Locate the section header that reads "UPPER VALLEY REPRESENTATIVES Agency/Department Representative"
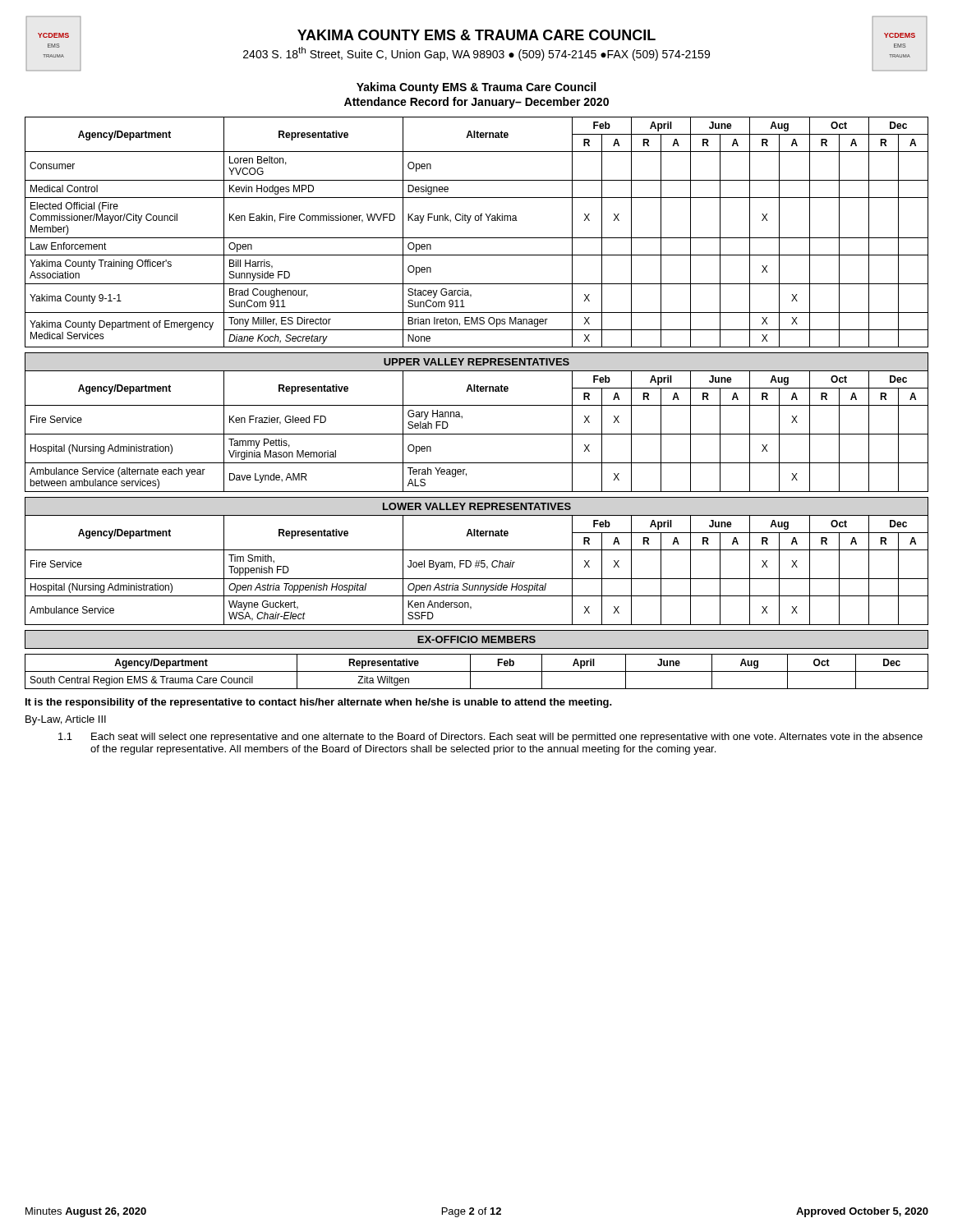This screenshot has height=1232, width=953. click(x=476, y=422)
